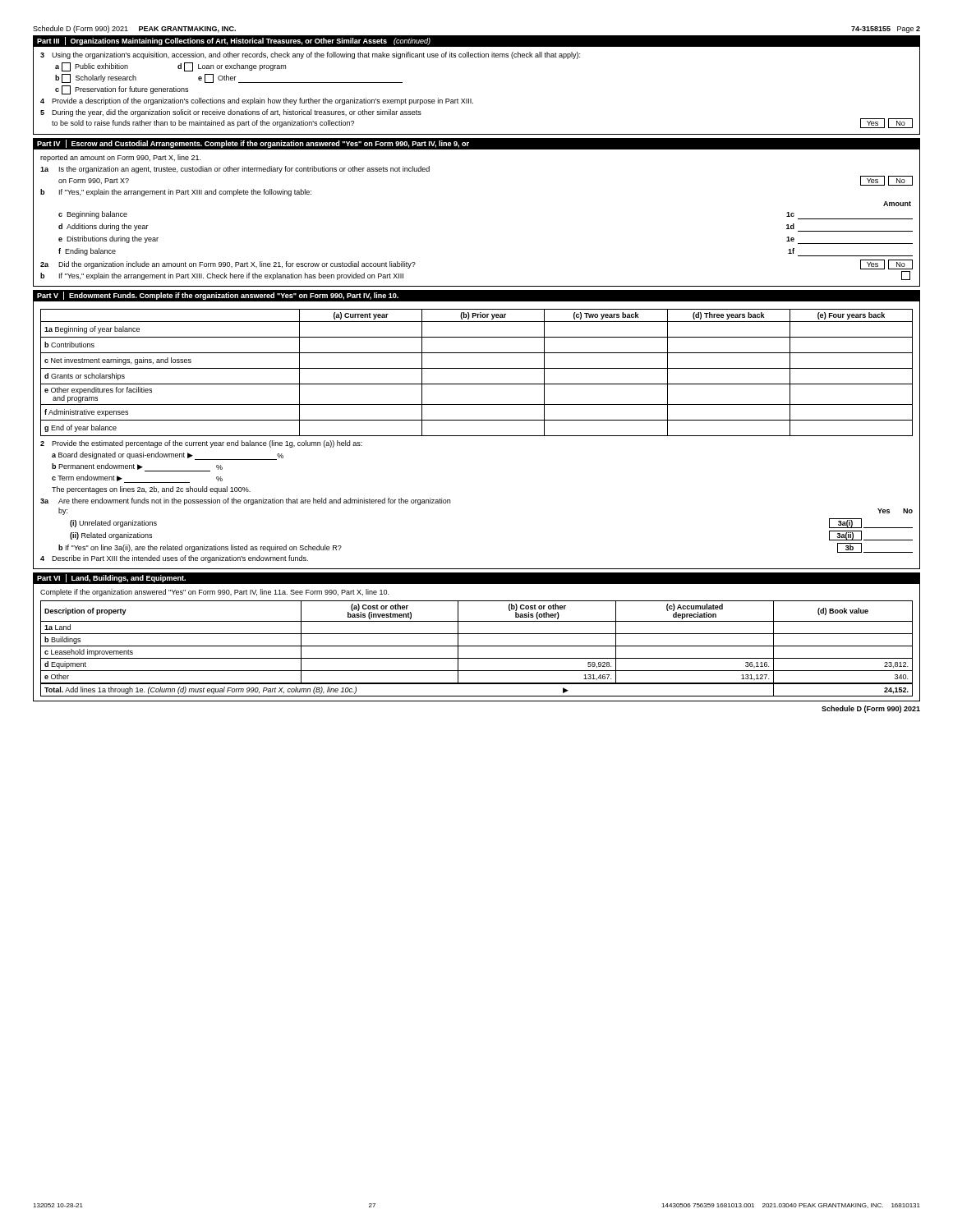Select the section header that reads "Part III Organizations Maintaining Collections of Art,"

coord(234,41)
